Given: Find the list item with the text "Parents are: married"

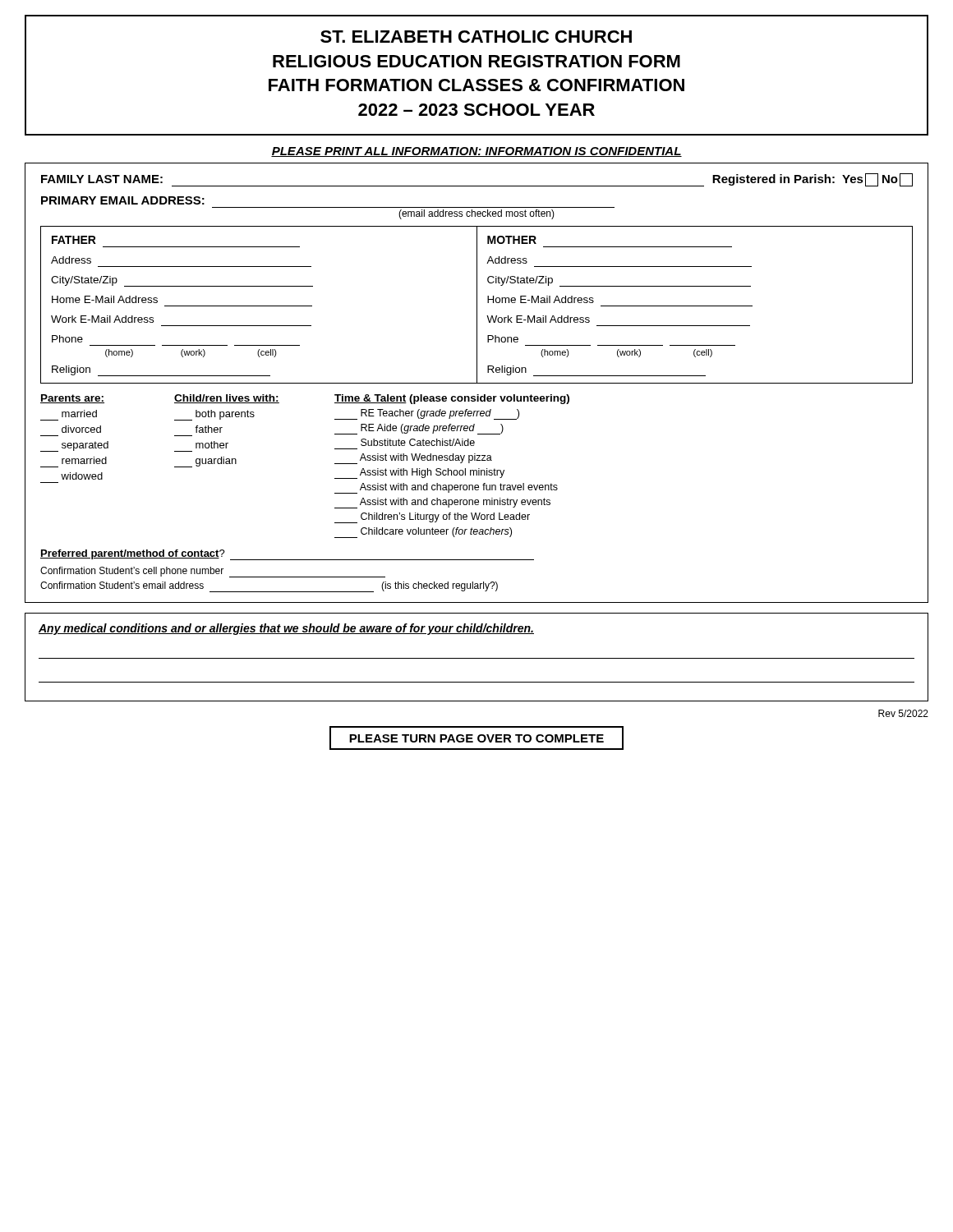Looking at the screenshot, I should (104, 437).
